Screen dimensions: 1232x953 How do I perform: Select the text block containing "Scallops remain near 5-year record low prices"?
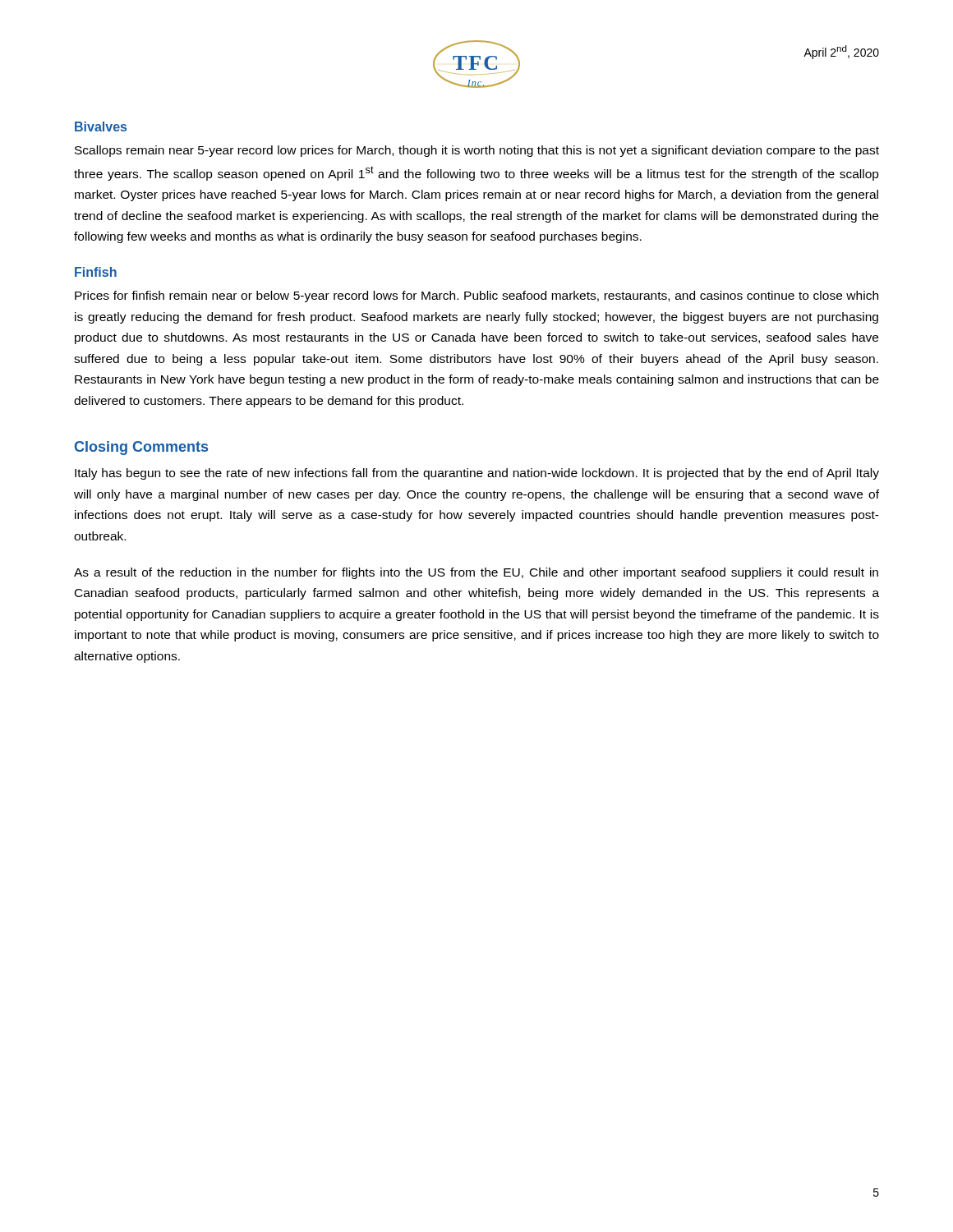[476, 193]
